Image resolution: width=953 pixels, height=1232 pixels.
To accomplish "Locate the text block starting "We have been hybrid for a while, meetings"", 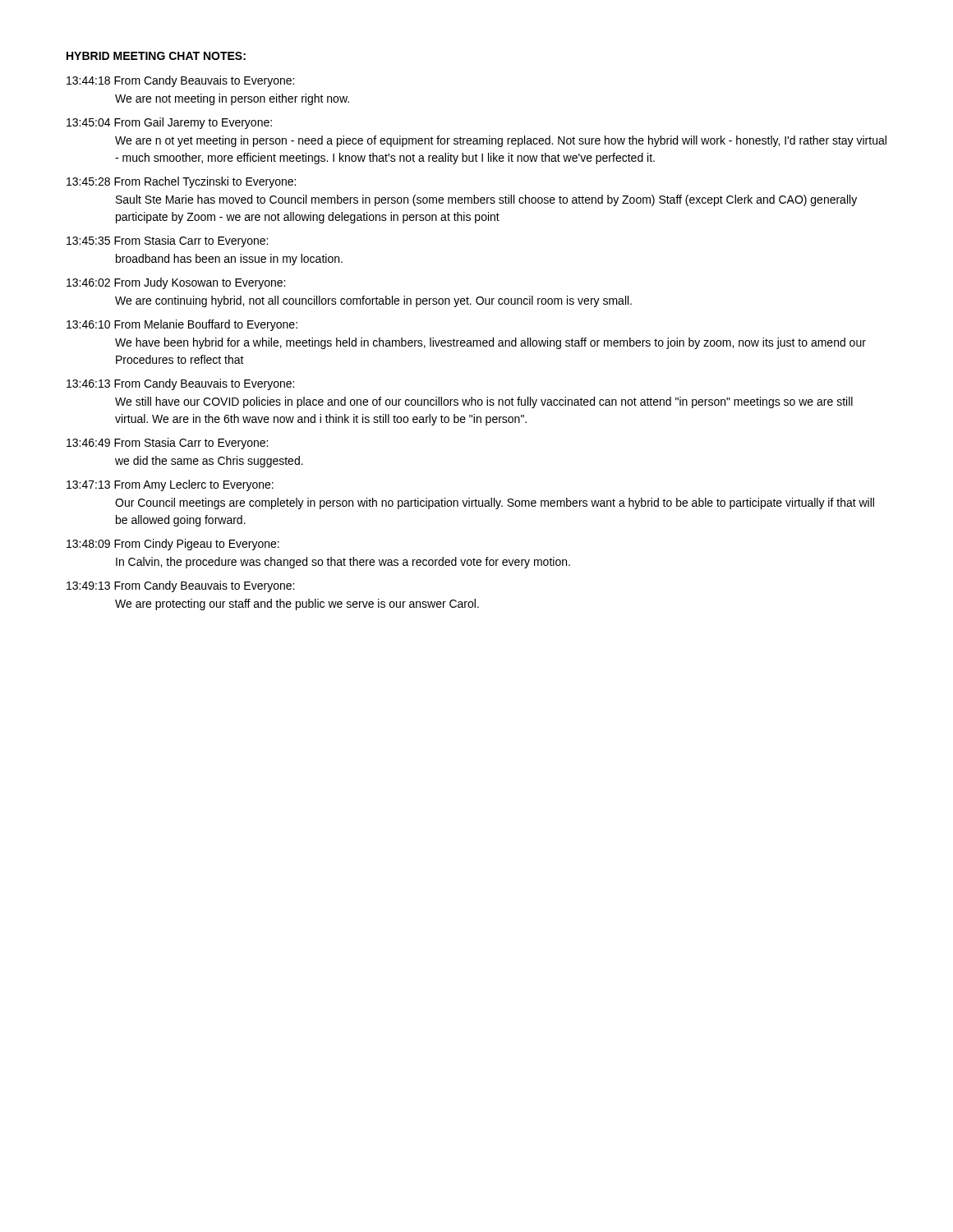I will [x=490, y=351].
